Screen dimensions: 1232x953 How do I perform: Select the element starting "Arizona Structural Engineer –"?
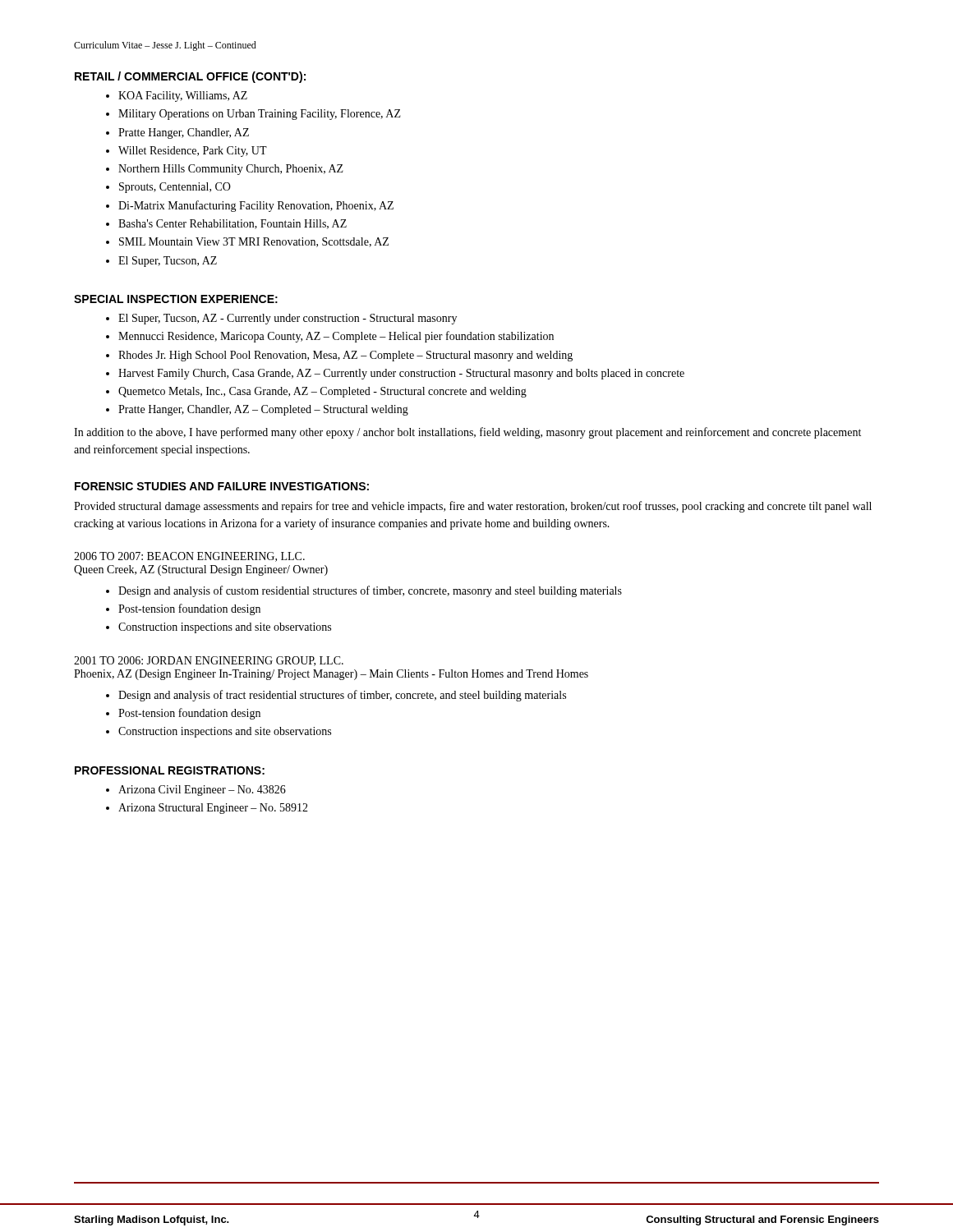[x=213, y=808]
